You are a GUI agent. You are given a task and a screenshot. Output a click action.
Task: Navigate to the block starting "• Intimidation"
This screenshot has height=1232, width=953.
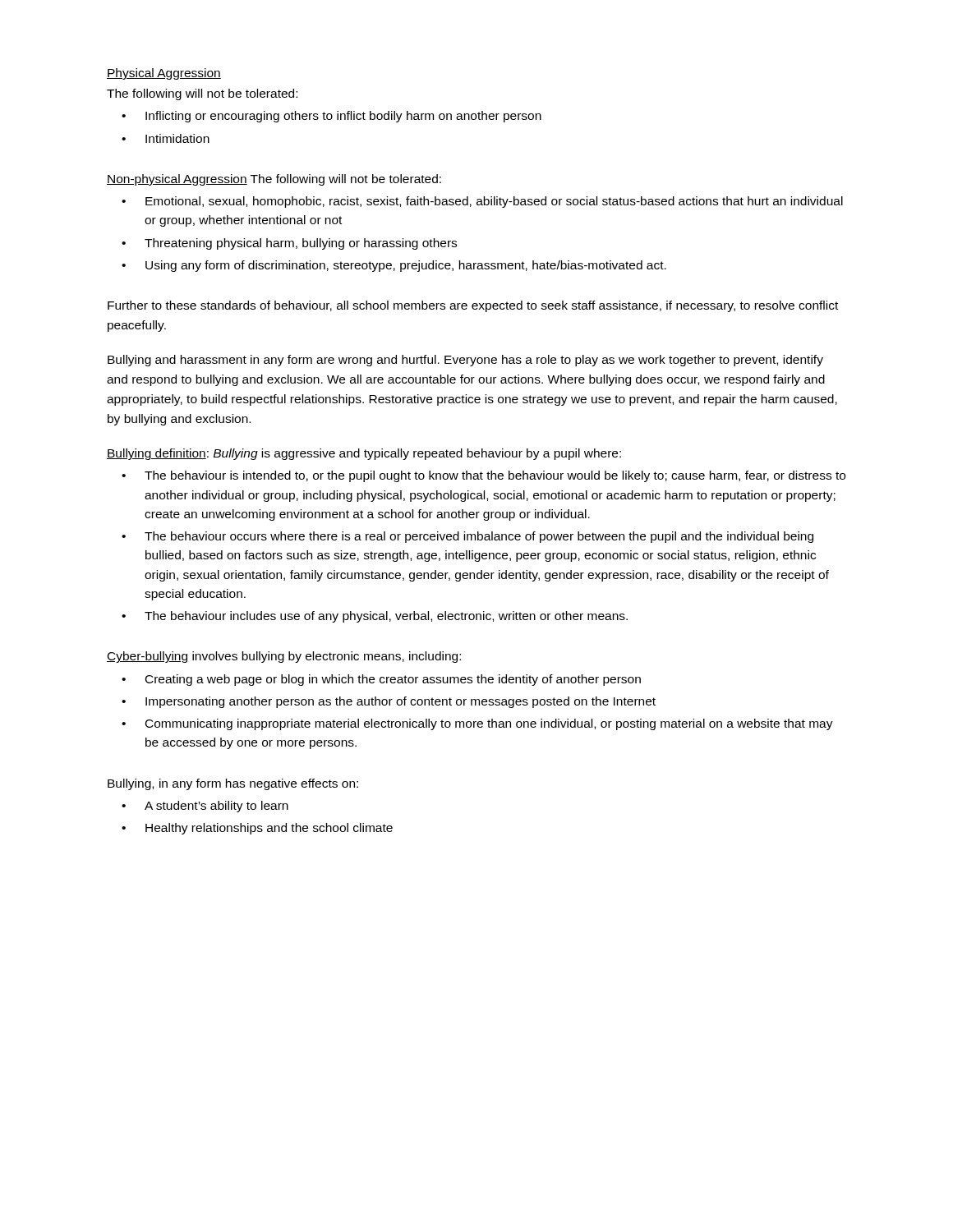[x=166, y=138]
